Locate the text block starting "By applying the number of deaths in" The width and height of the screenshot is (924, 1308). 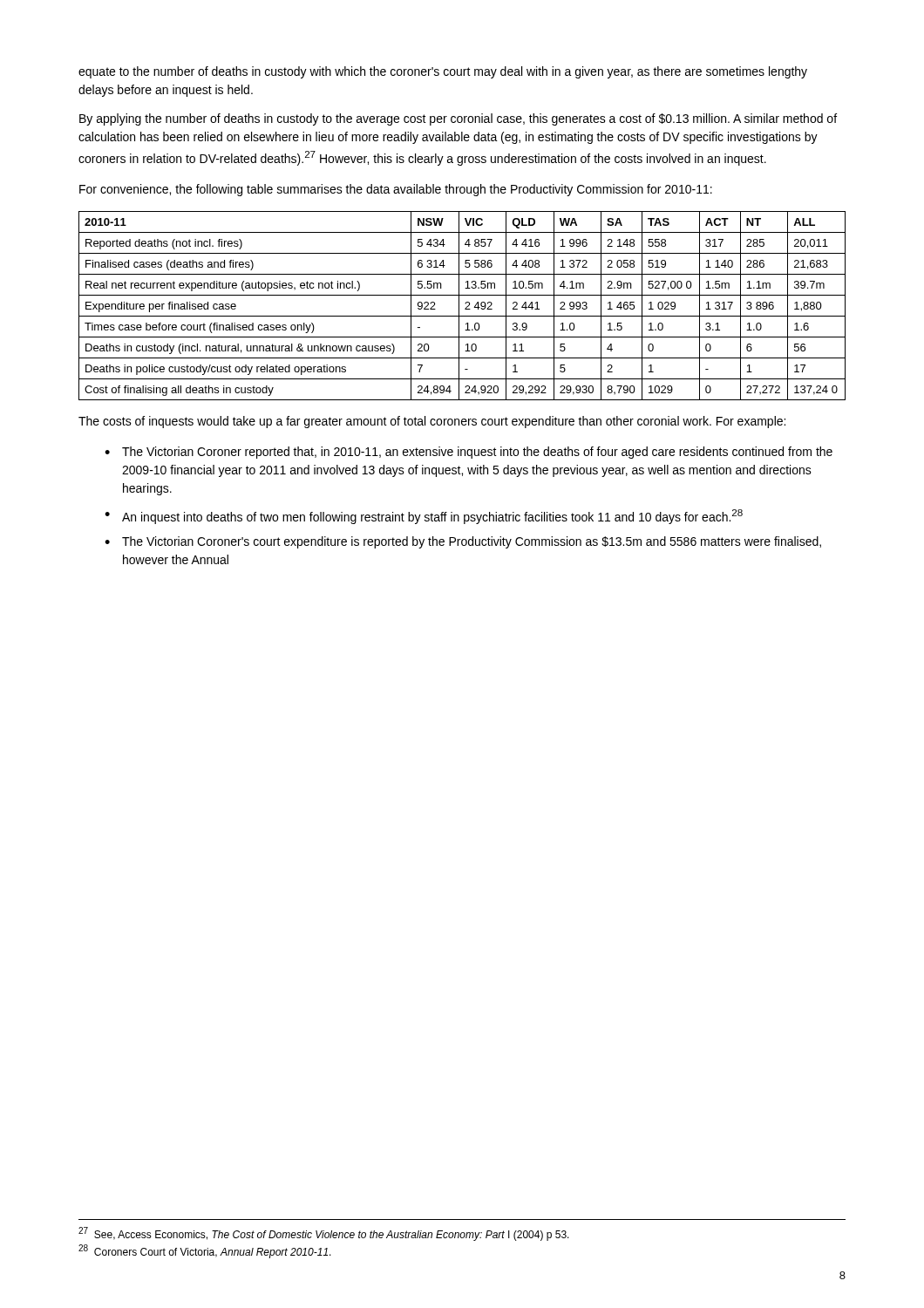pyautogui.click(x=458, y=138)
